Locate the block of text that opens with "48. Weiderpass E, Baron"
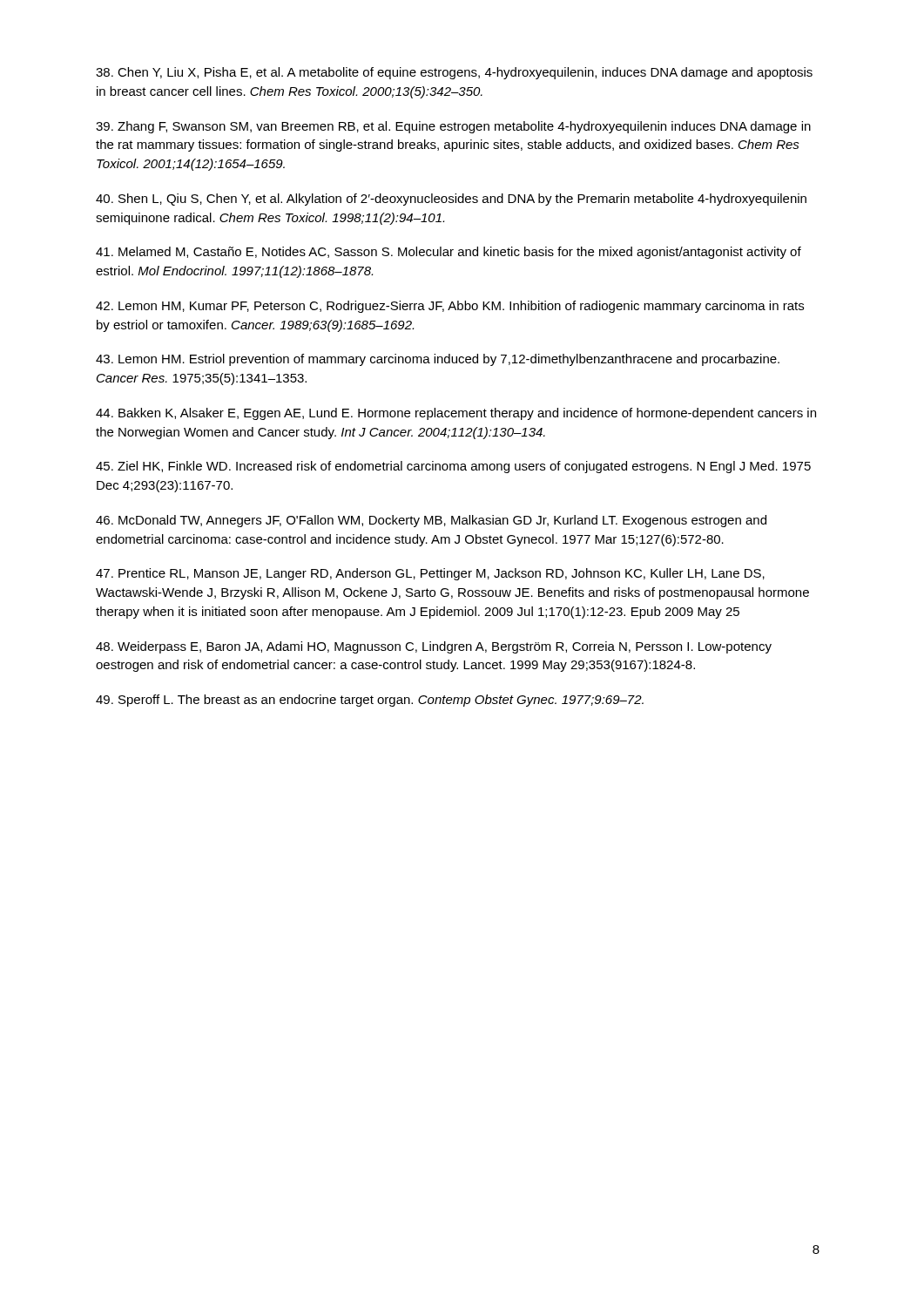924x1307 pixels. click(x=434, y=655)
